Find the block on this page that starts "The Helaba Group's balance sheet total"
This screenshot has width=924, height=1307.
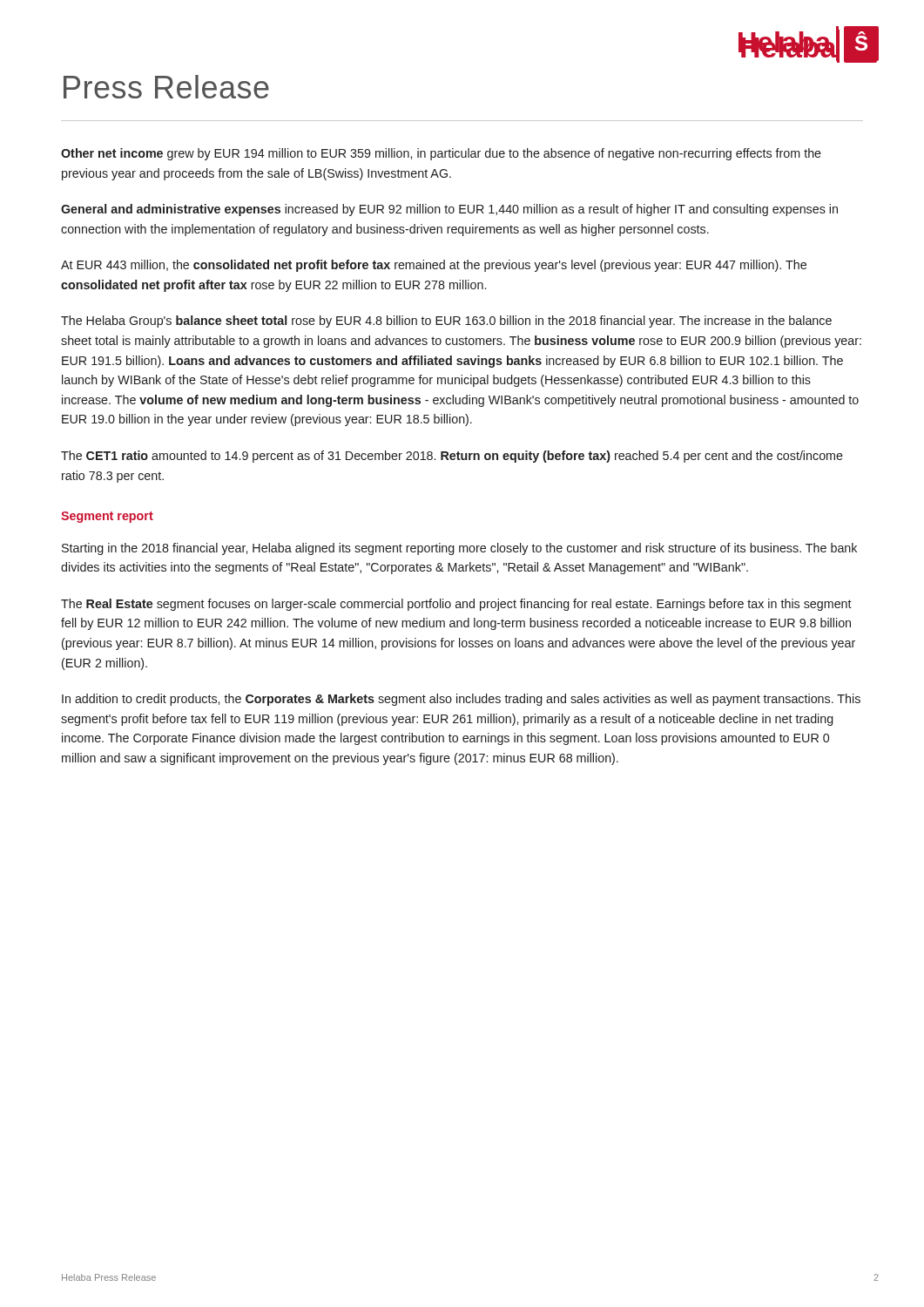(462, 370)
